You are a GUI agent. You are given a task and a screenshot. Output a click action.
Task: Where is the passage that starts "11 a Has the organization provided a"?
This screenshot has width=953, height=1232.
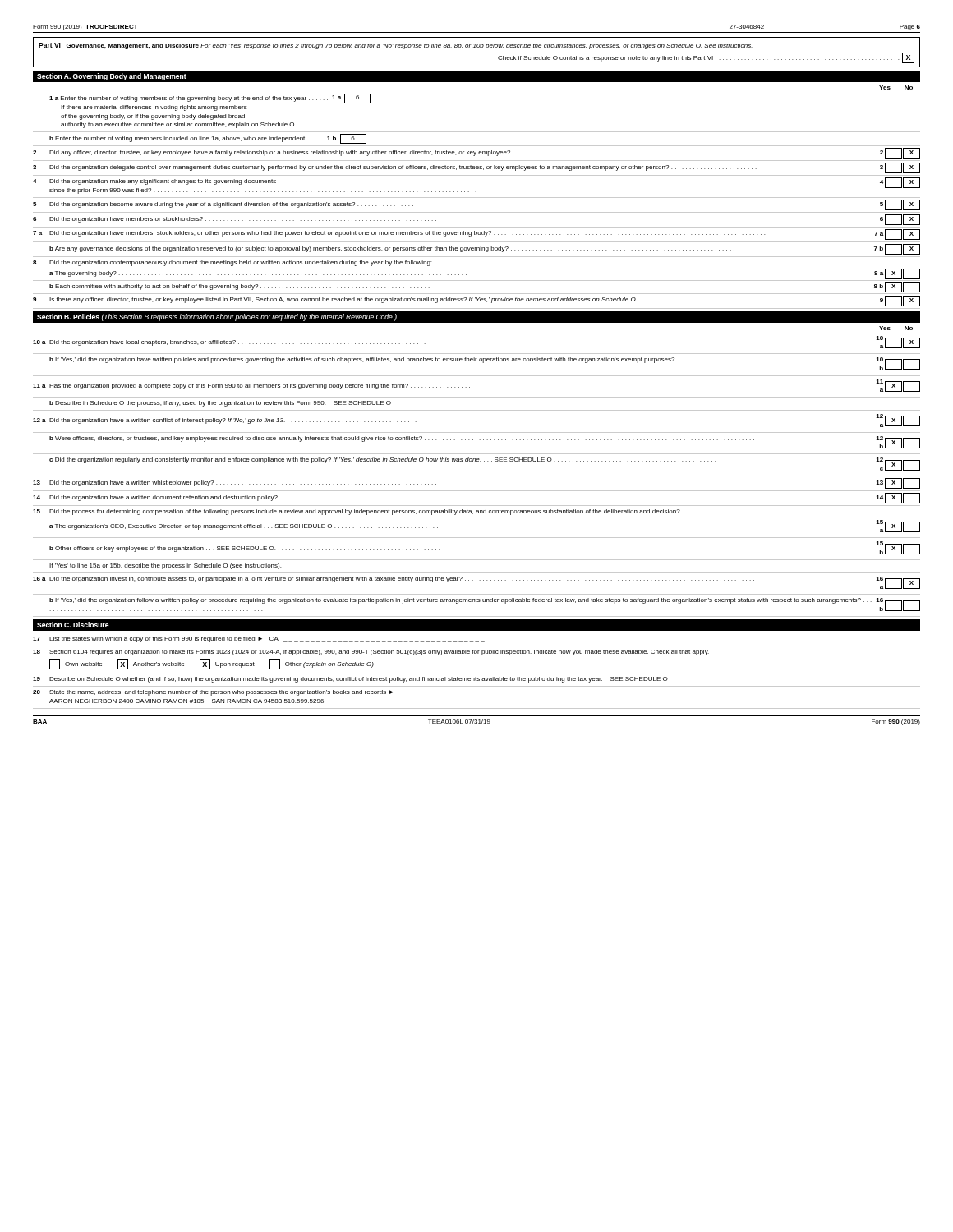pyautogui.click(x=476, y=386)
